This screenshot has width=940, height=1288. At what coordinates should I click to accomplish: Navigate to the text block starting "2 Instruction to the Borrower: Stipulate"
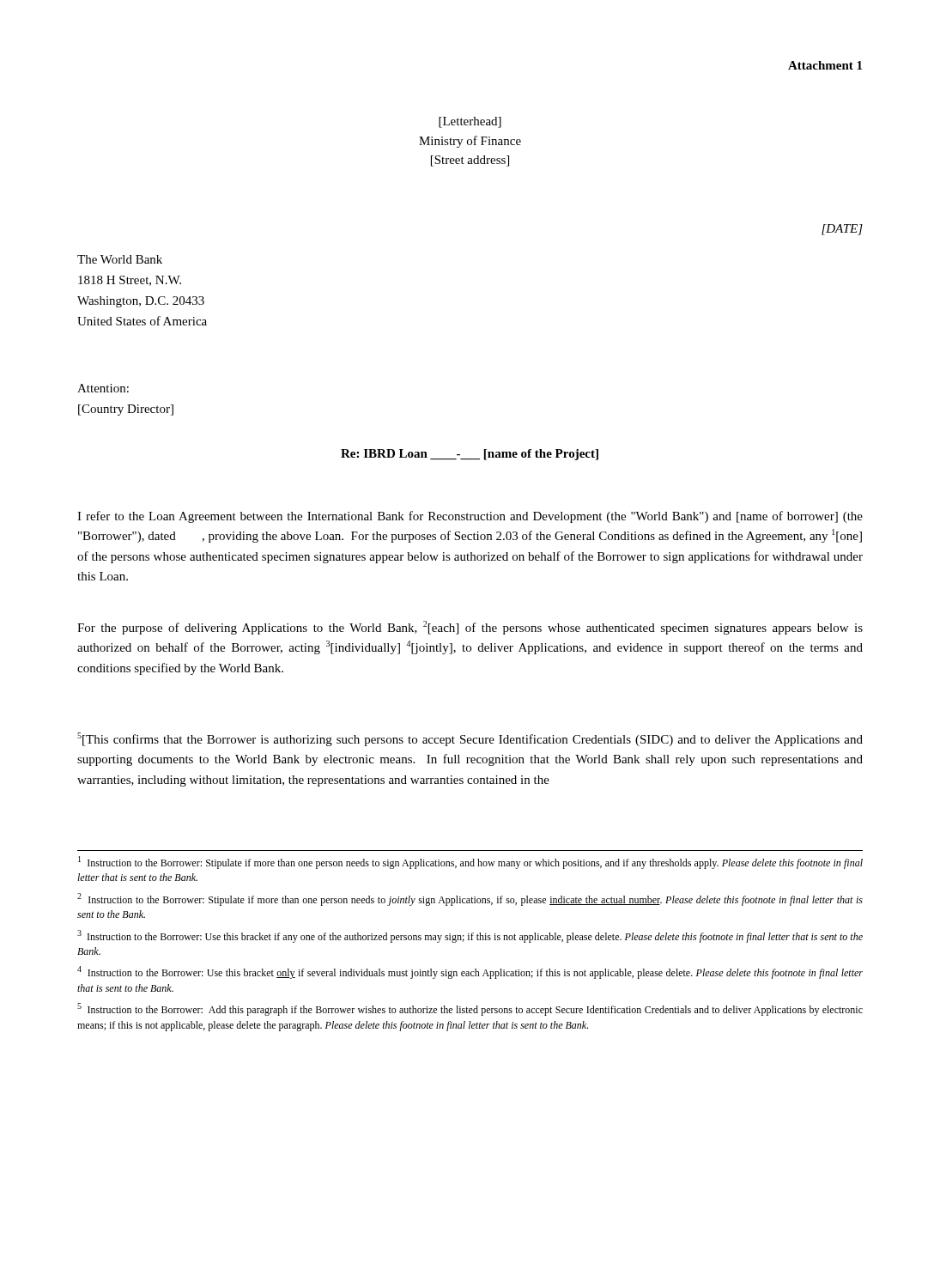[470, 907]
